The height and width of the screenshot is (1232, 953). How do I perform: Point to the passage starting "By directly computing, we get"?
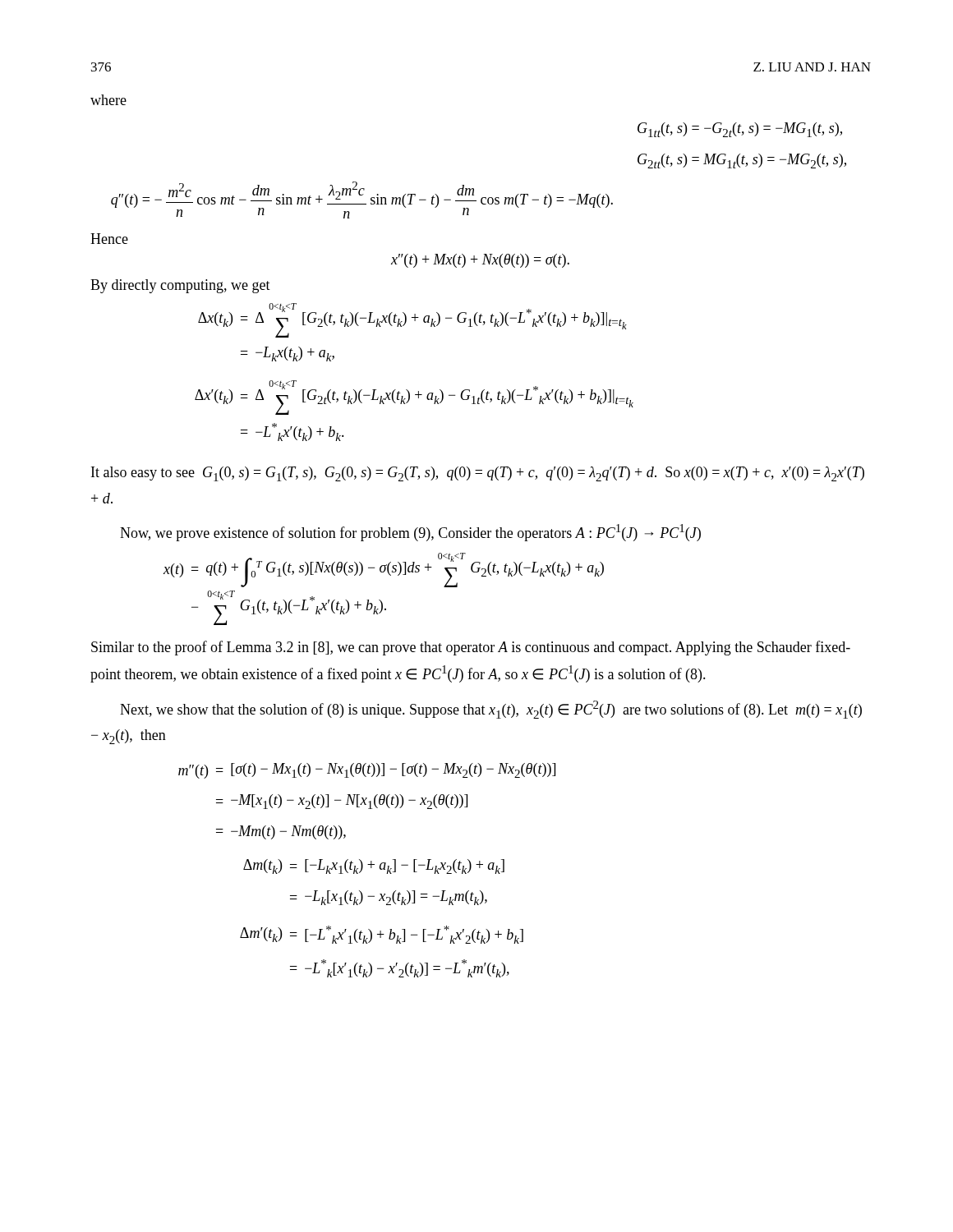pyautogui.click(x=180, y=285)
